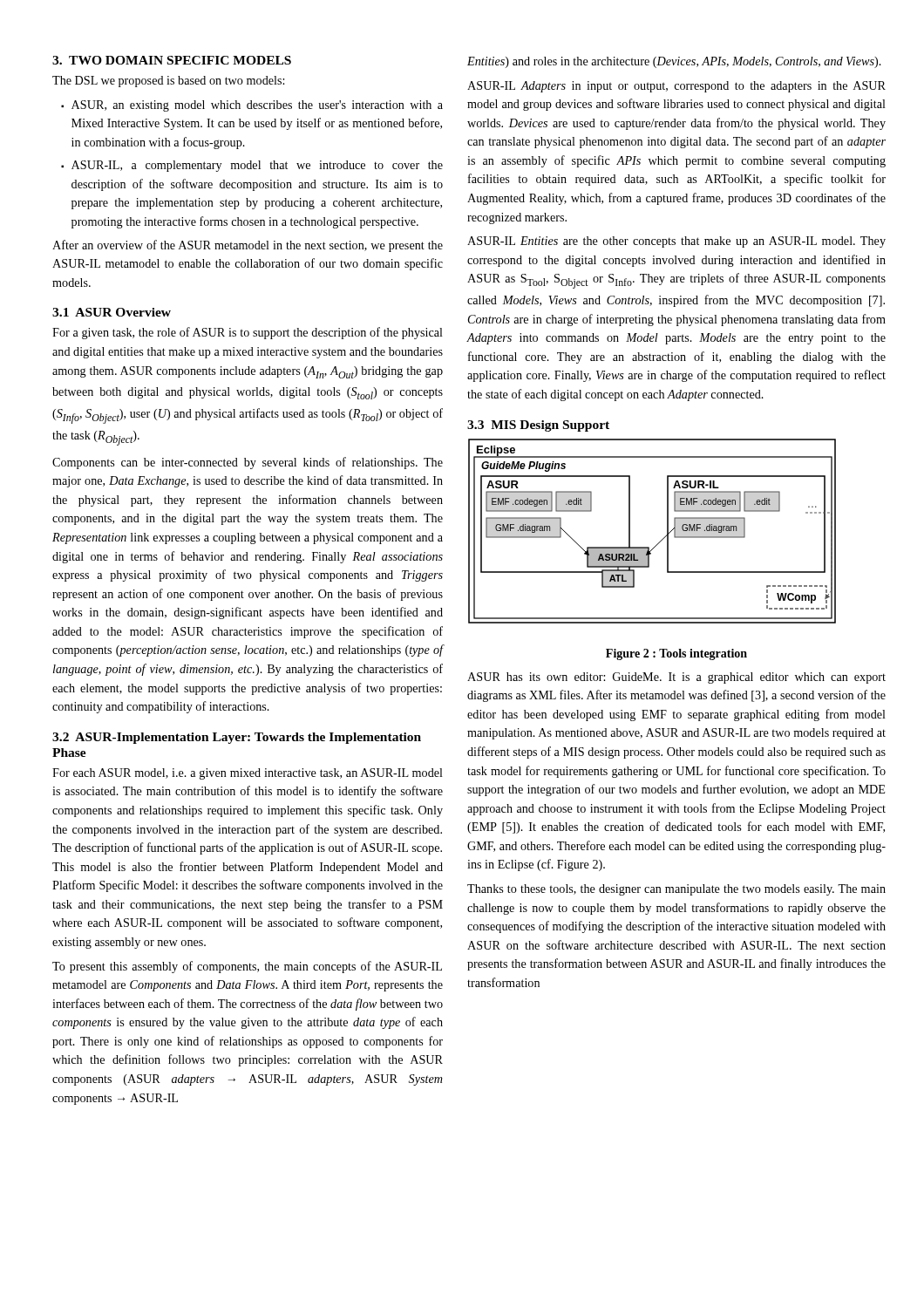The image size is (924, 1308).
Task: Locate the flowchart
Action: coord(676,539)
